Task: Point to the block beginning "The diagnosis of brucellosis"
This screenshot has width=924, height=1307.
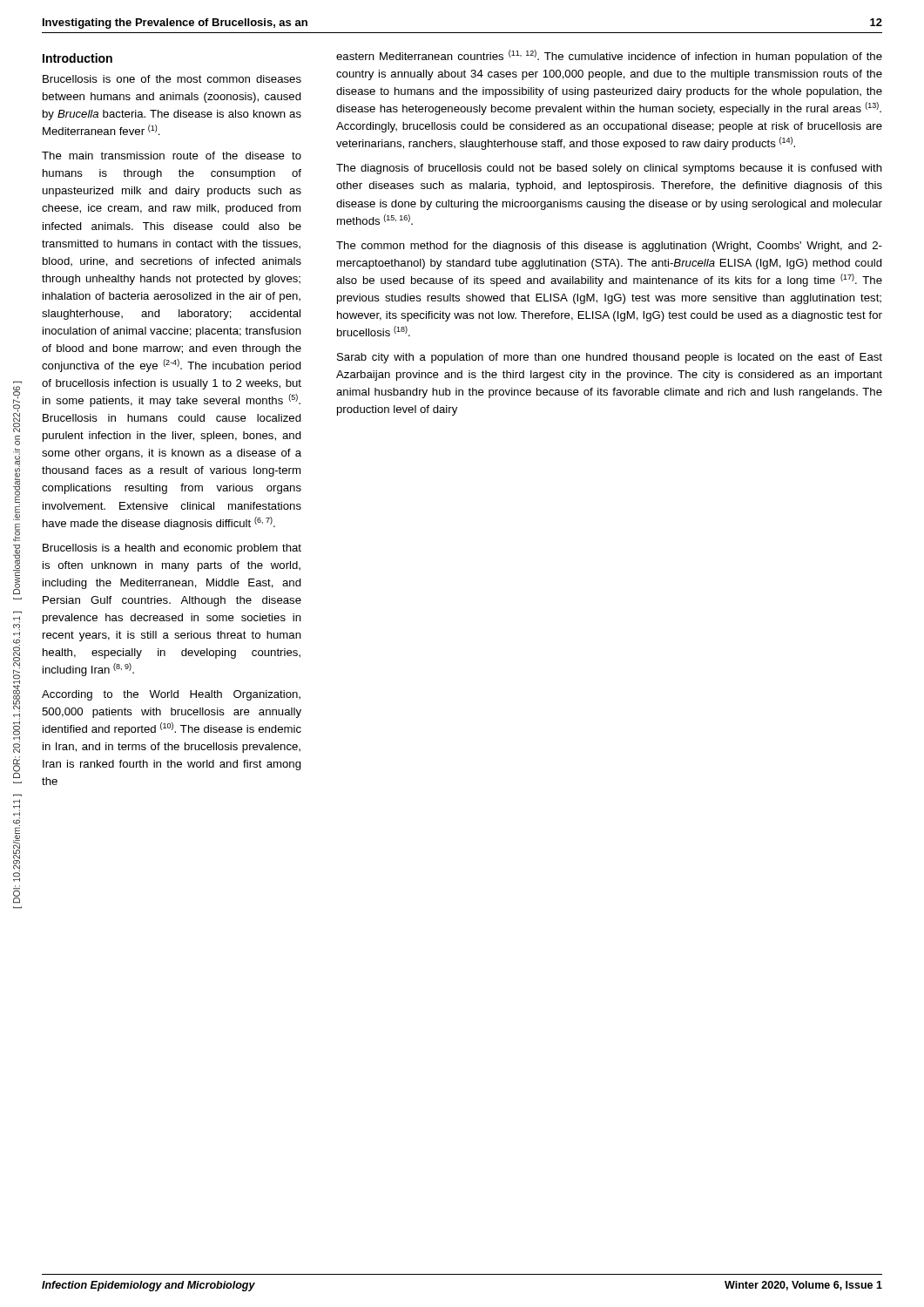Action: click(609, 194)
